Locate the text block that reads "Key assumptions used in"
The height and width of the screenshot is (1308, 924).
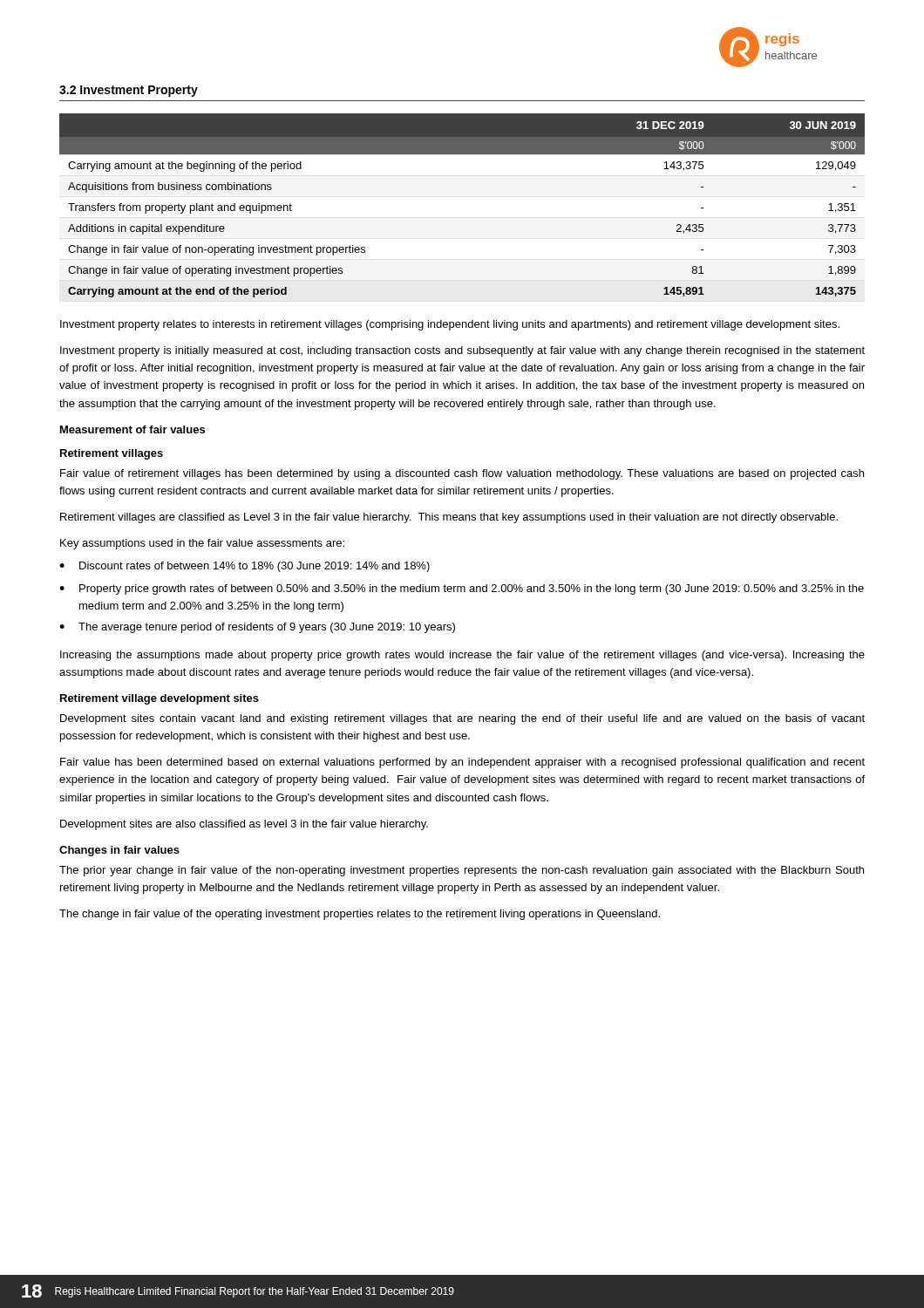(x=202, y=543)
